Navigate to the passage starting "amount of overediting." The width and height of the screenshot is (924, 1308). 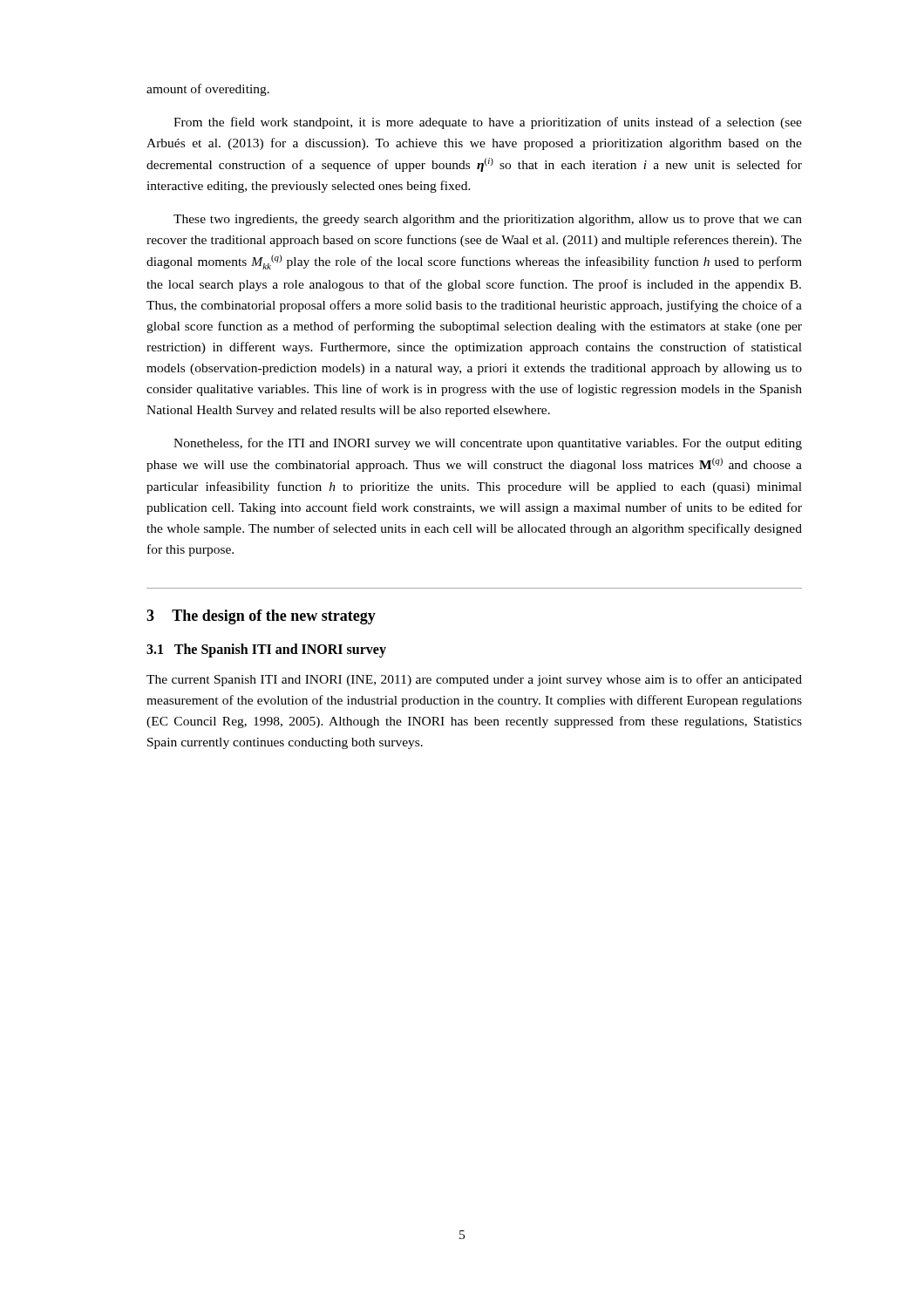pos(208,88)
